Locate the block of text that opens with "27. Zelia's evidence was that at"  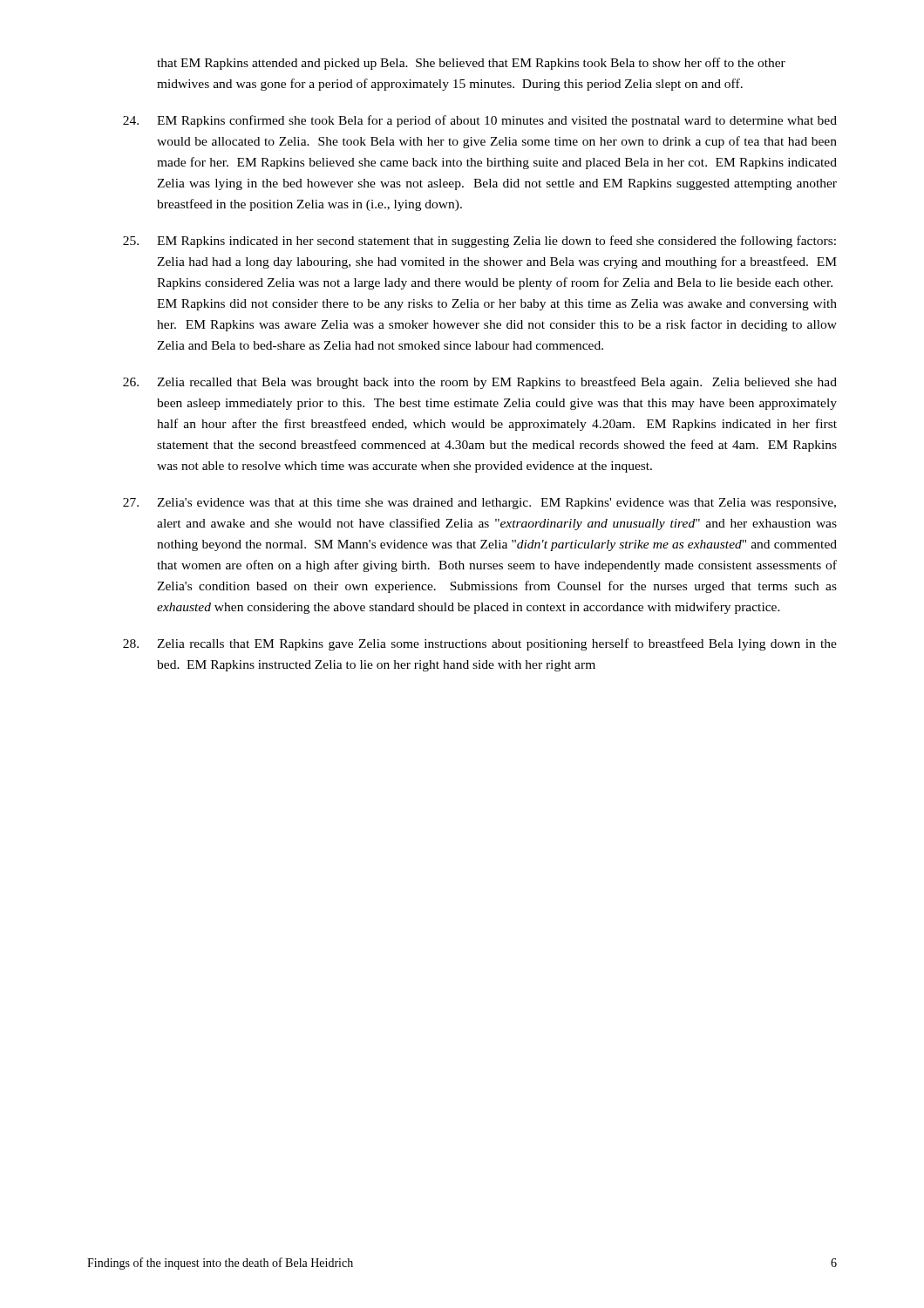point(462,555)
